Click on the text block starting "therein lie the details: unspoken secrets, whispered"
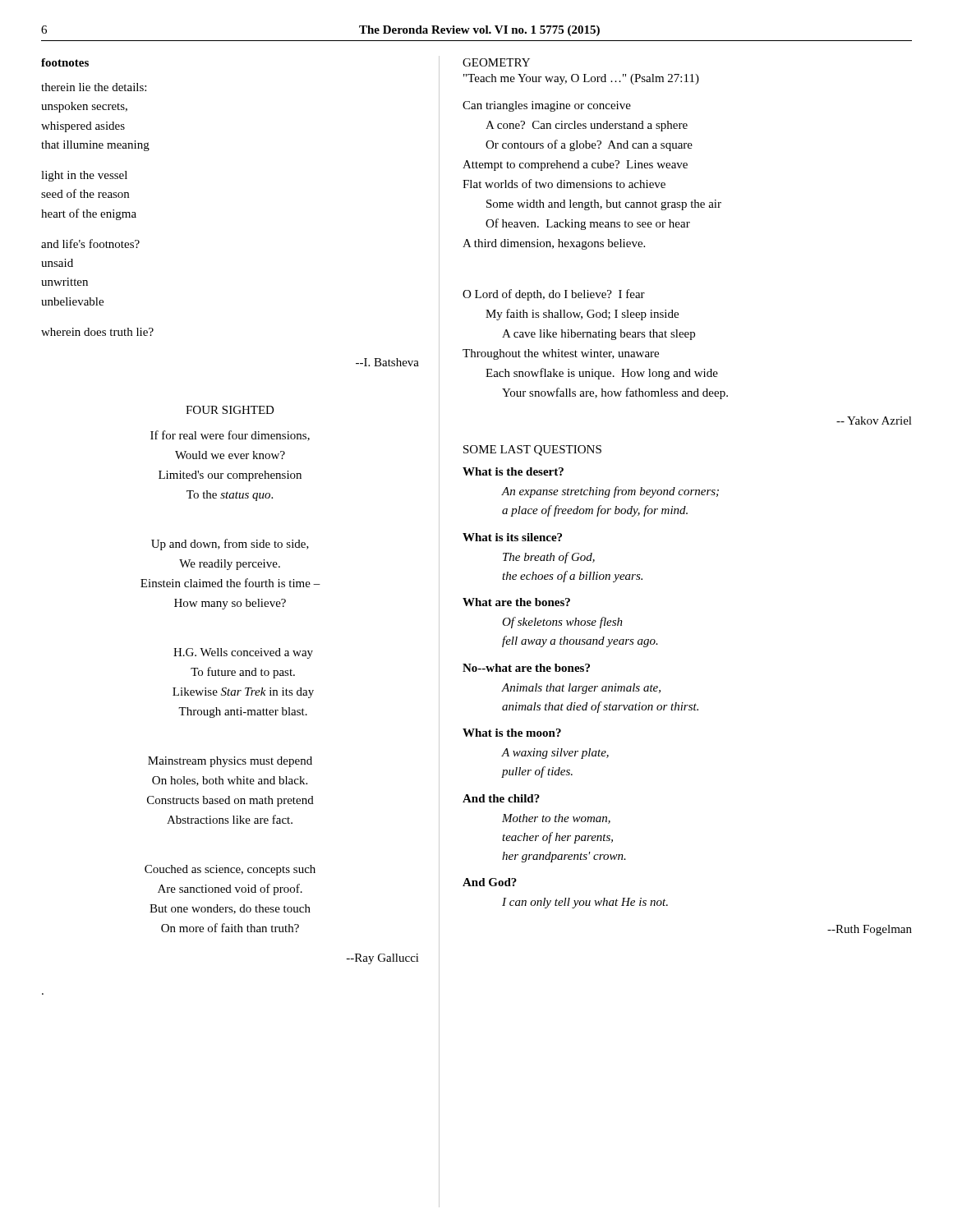Screen dimensions: 1232x953 [x=94, y=87]
